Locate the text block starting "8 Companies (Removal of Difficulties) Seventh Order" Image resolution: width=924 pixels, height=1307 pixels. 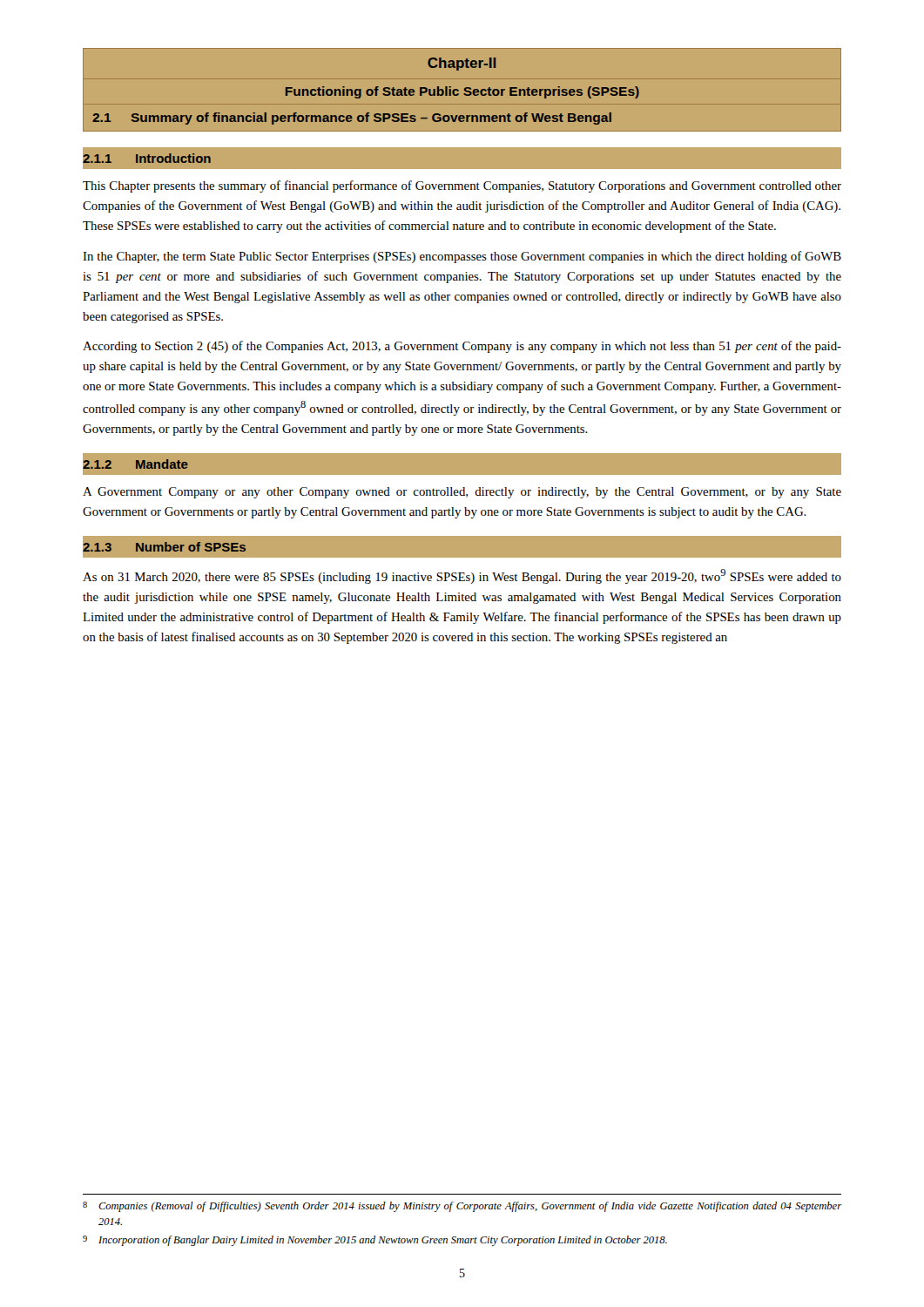(462, 1215)
